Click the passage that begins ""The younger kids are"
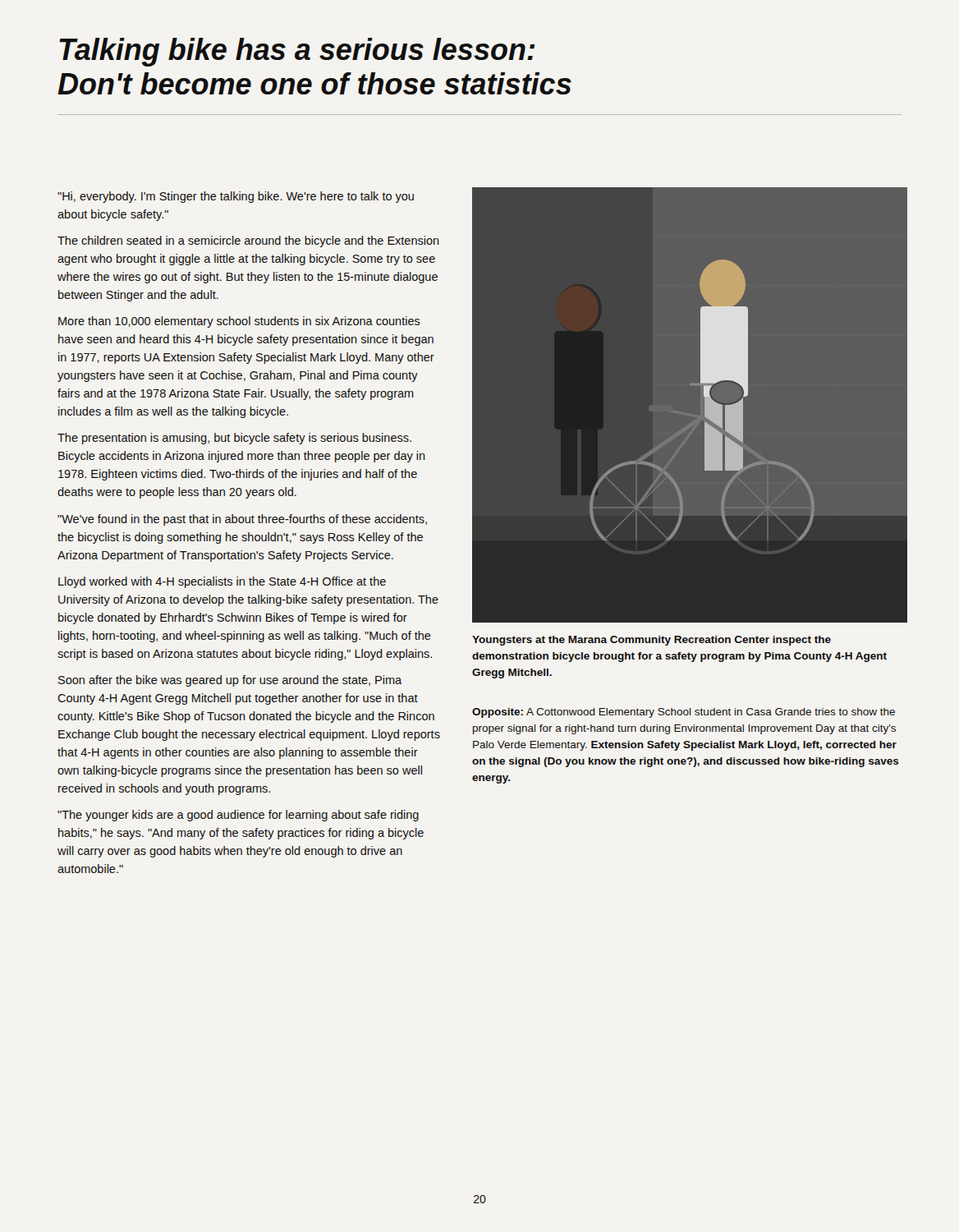The image size is (959, 1232). pos(241,842)
